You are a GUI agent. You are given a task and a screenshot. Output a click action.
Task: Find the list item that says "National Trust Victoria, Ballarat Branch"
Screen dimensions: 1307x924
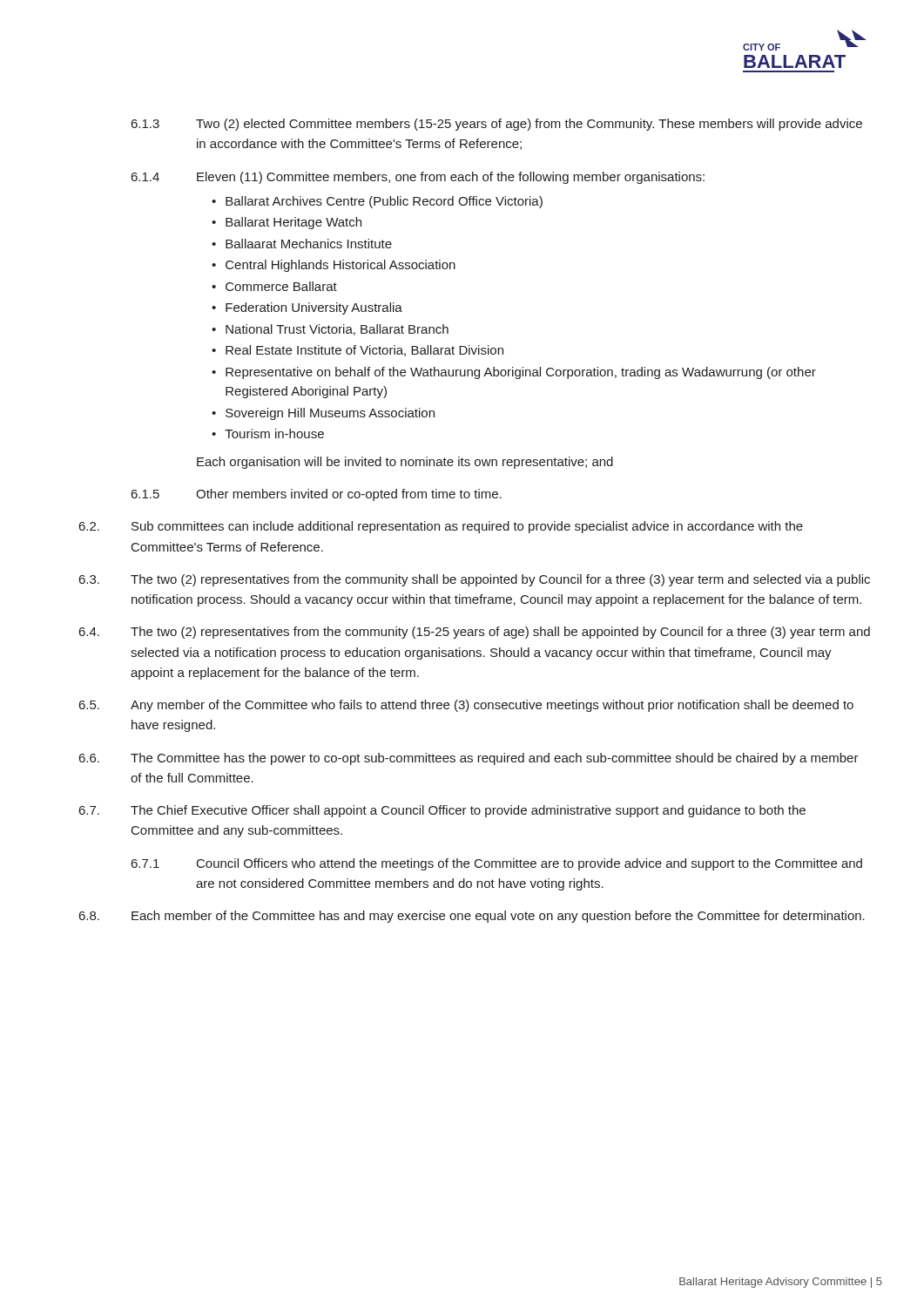[x=337, y=329]
